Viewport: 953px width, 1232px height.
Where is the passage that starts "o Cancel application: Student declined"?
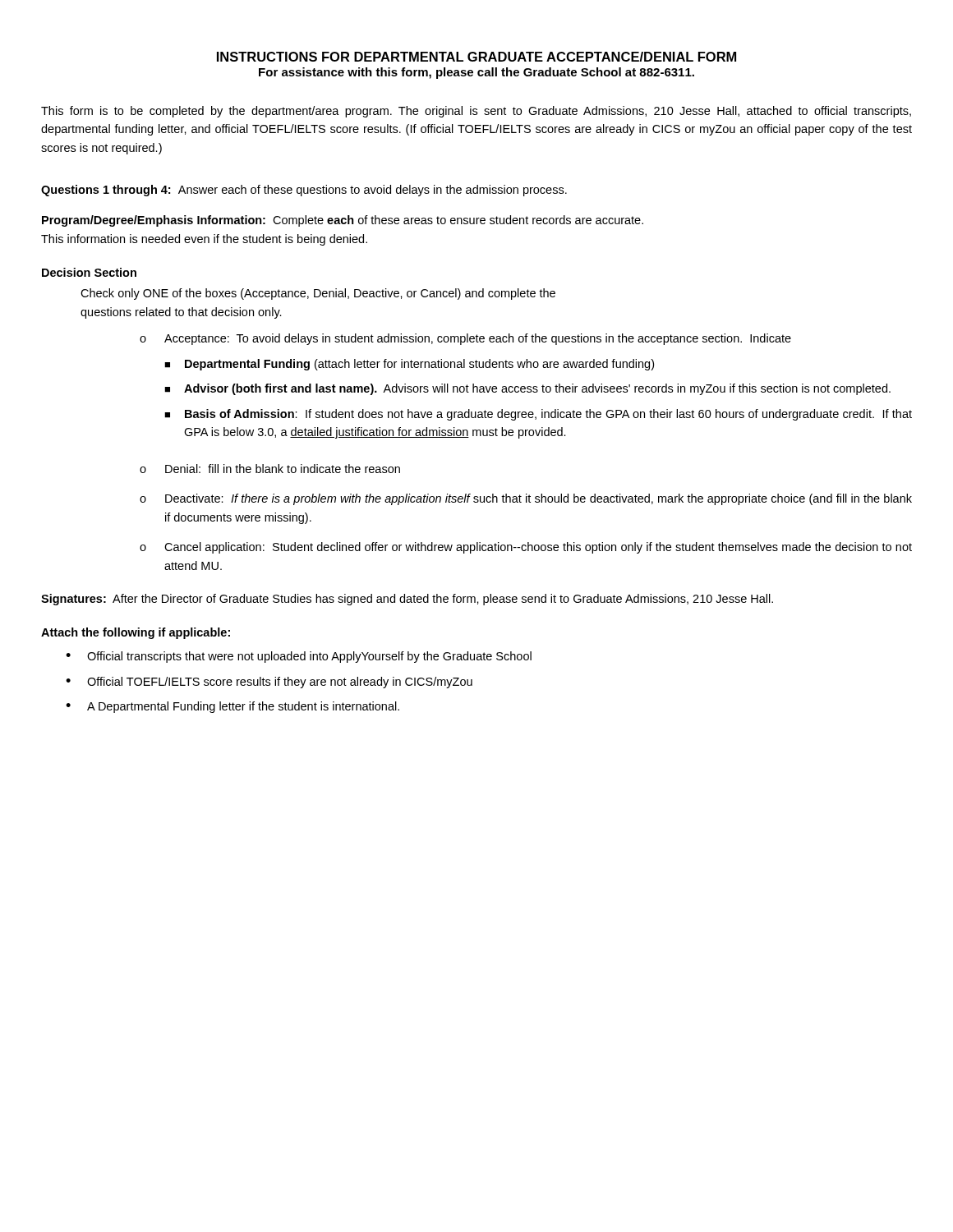(526, 556)
